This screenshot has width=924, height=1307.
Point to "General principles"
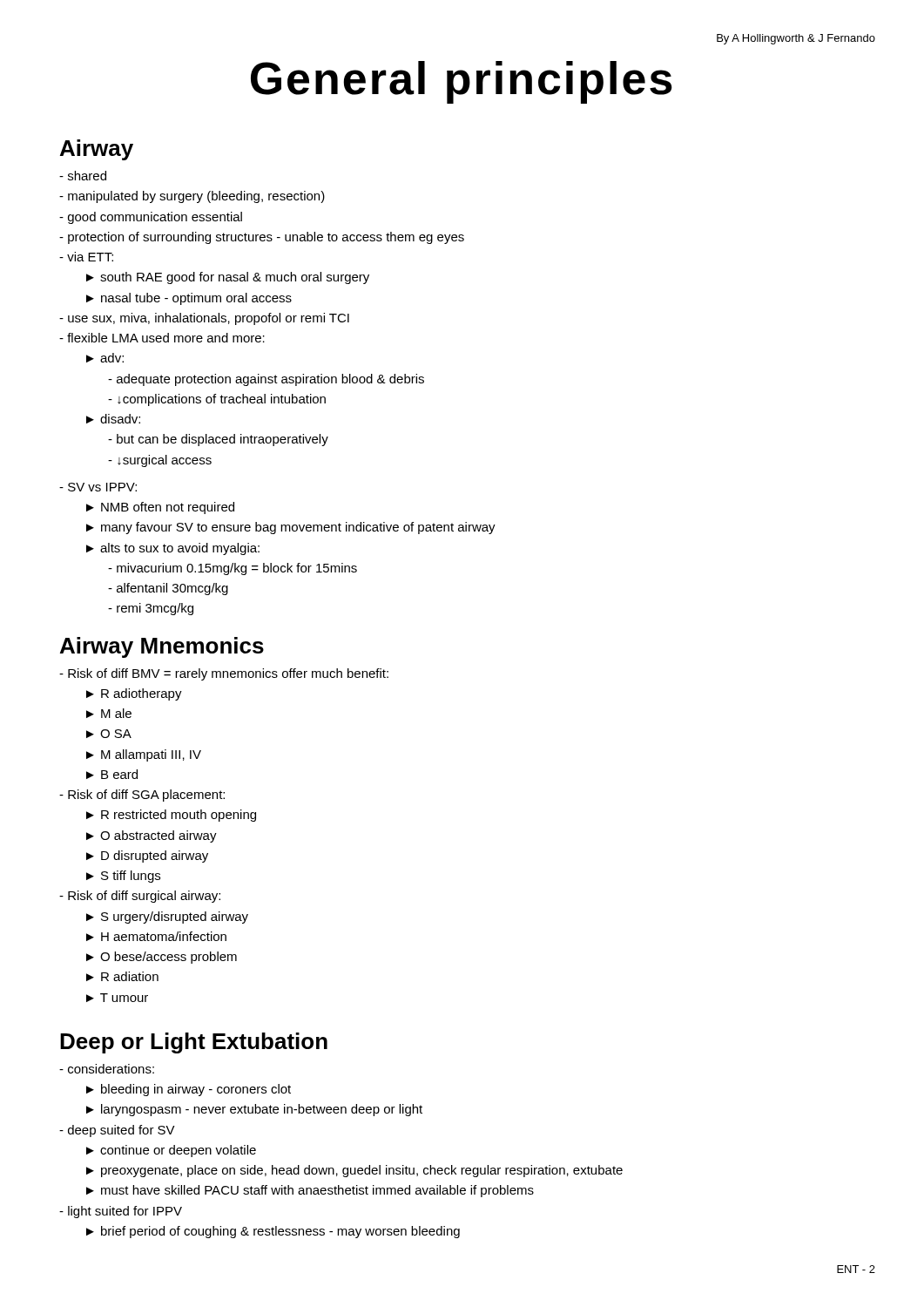tap(462, 78)
